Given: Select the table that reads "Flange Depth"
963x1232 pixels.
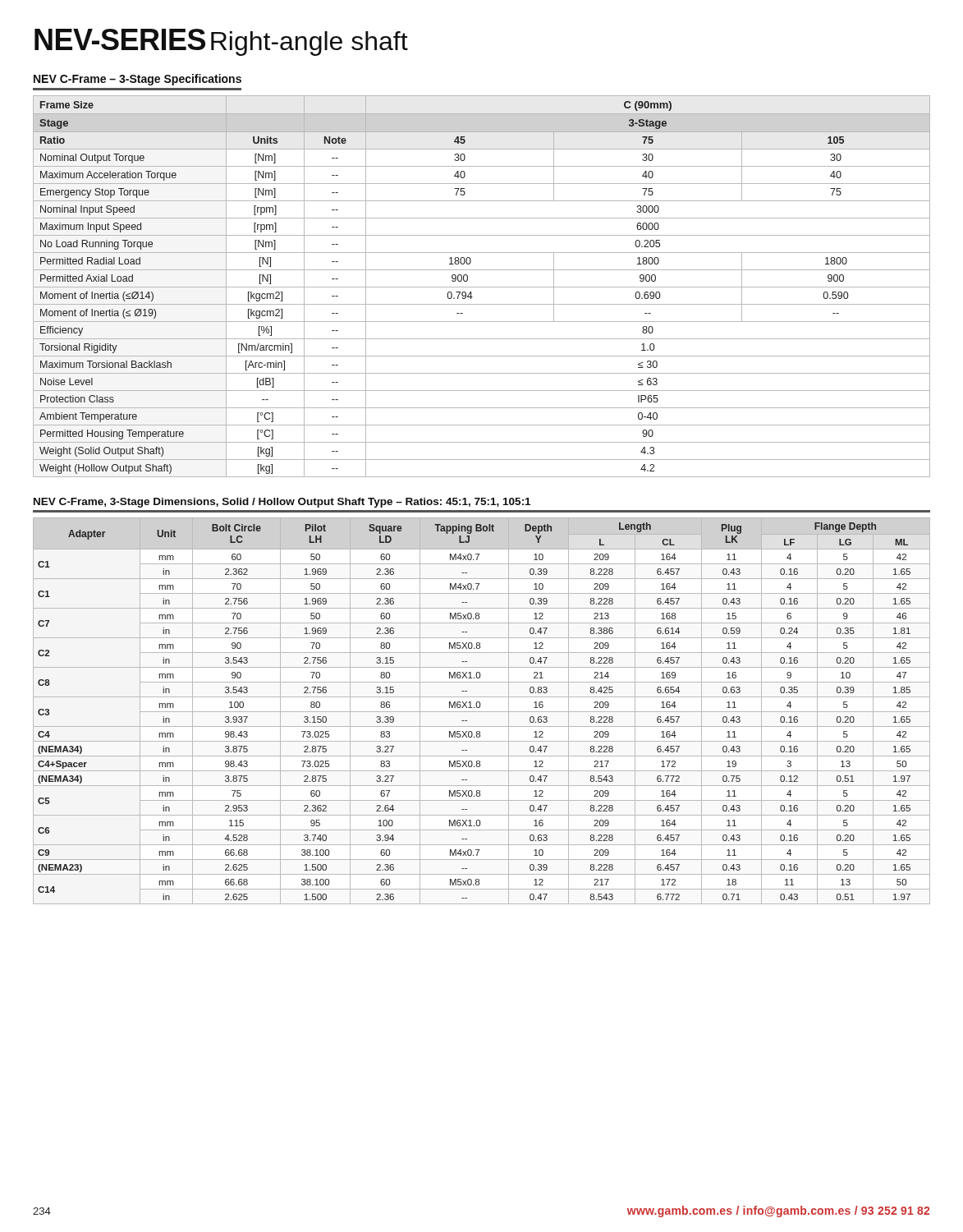Looking at the screenshot, I should click(482, 711).
